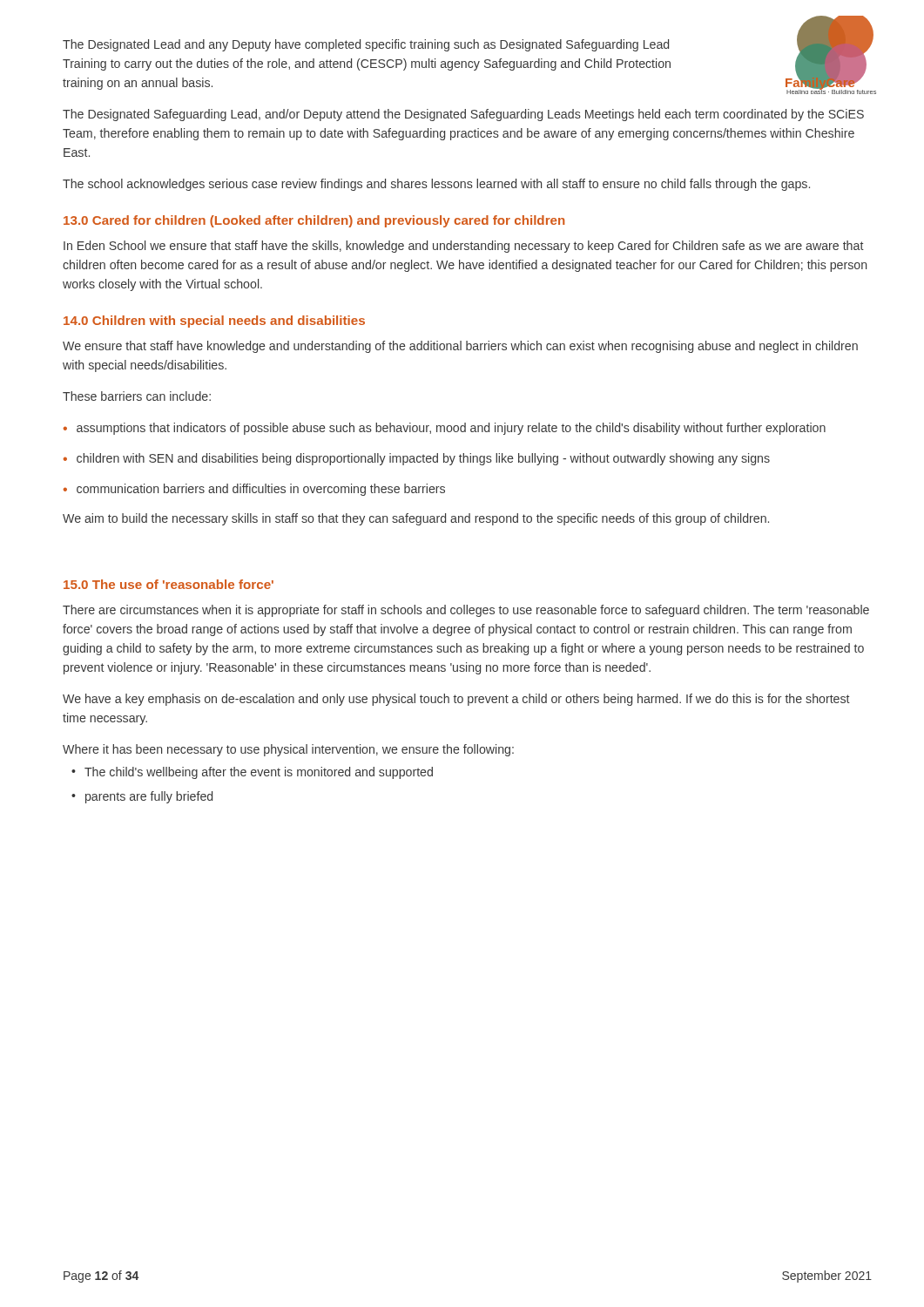Find the block on this page that starts "The school acknowledges serious case review findings"
The width and height of the screenshot is (924, 1307).
coord(437,184)
